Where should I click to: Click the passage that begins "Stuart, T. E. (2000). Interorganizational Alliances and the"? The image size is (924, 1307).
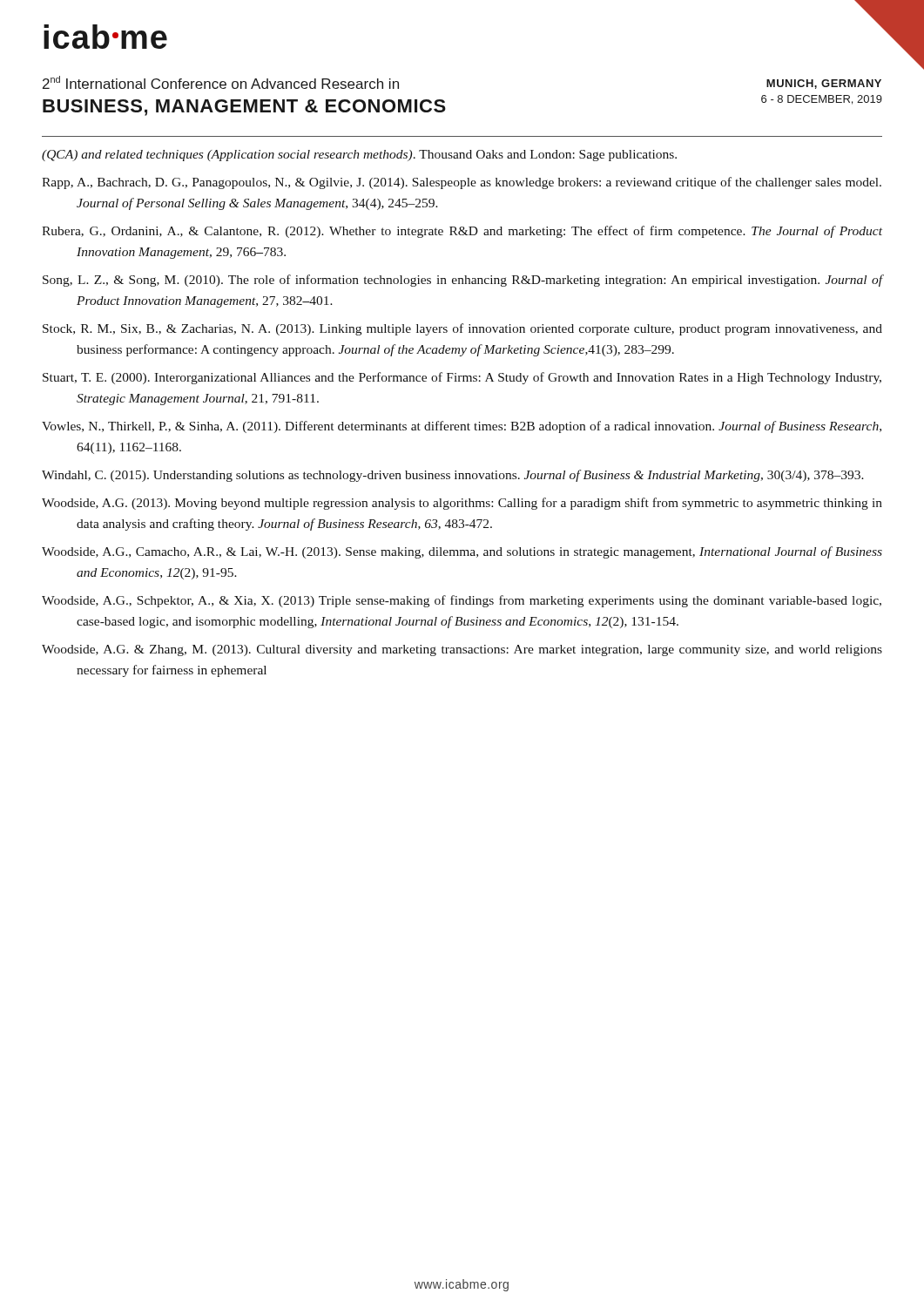462,387
